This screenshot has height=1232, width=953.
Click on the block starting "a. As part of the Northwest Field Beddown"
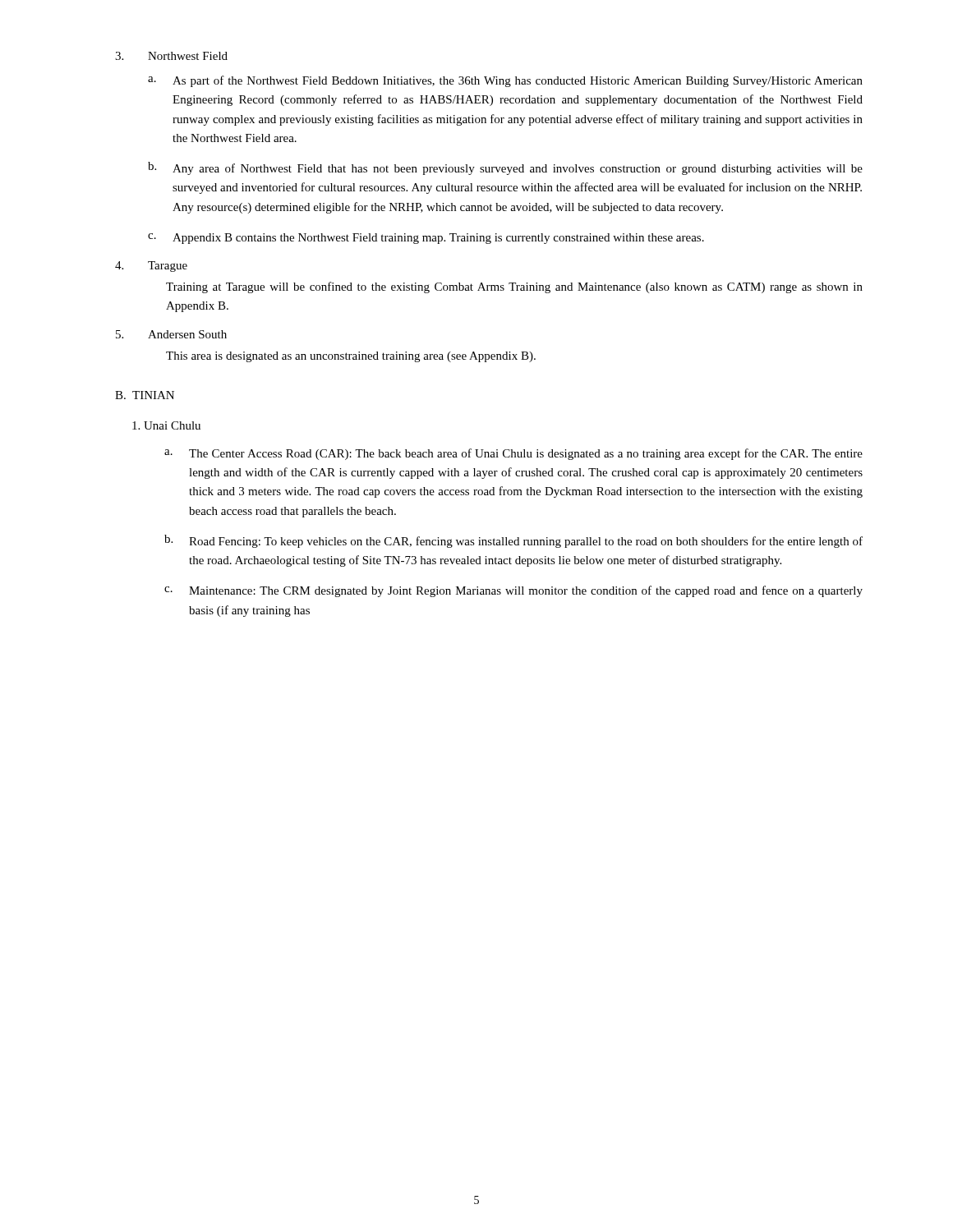(505, 110)
